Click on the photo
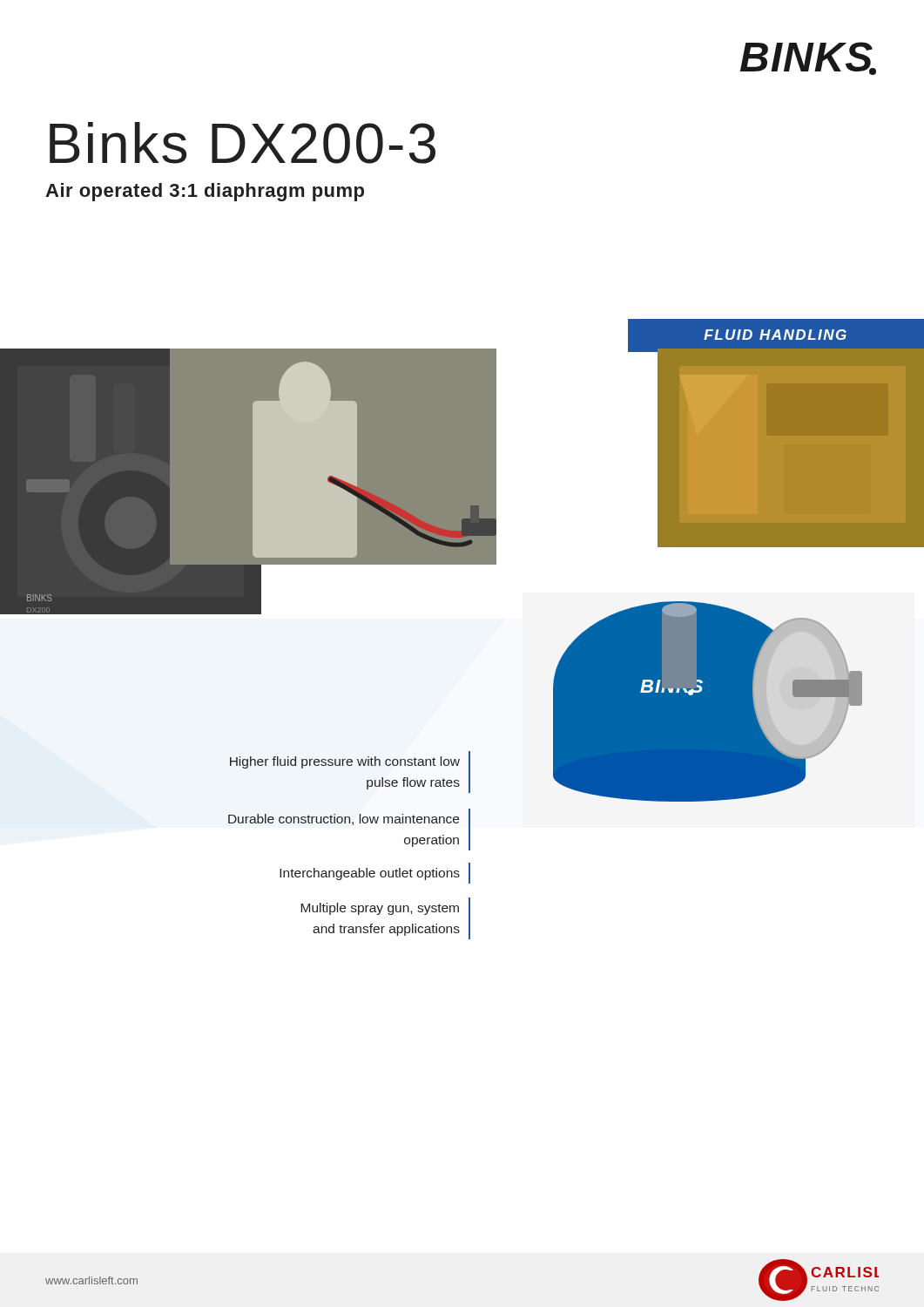Image resolution: width=924 pixels, height=1307 pixels. pos(462,597)
